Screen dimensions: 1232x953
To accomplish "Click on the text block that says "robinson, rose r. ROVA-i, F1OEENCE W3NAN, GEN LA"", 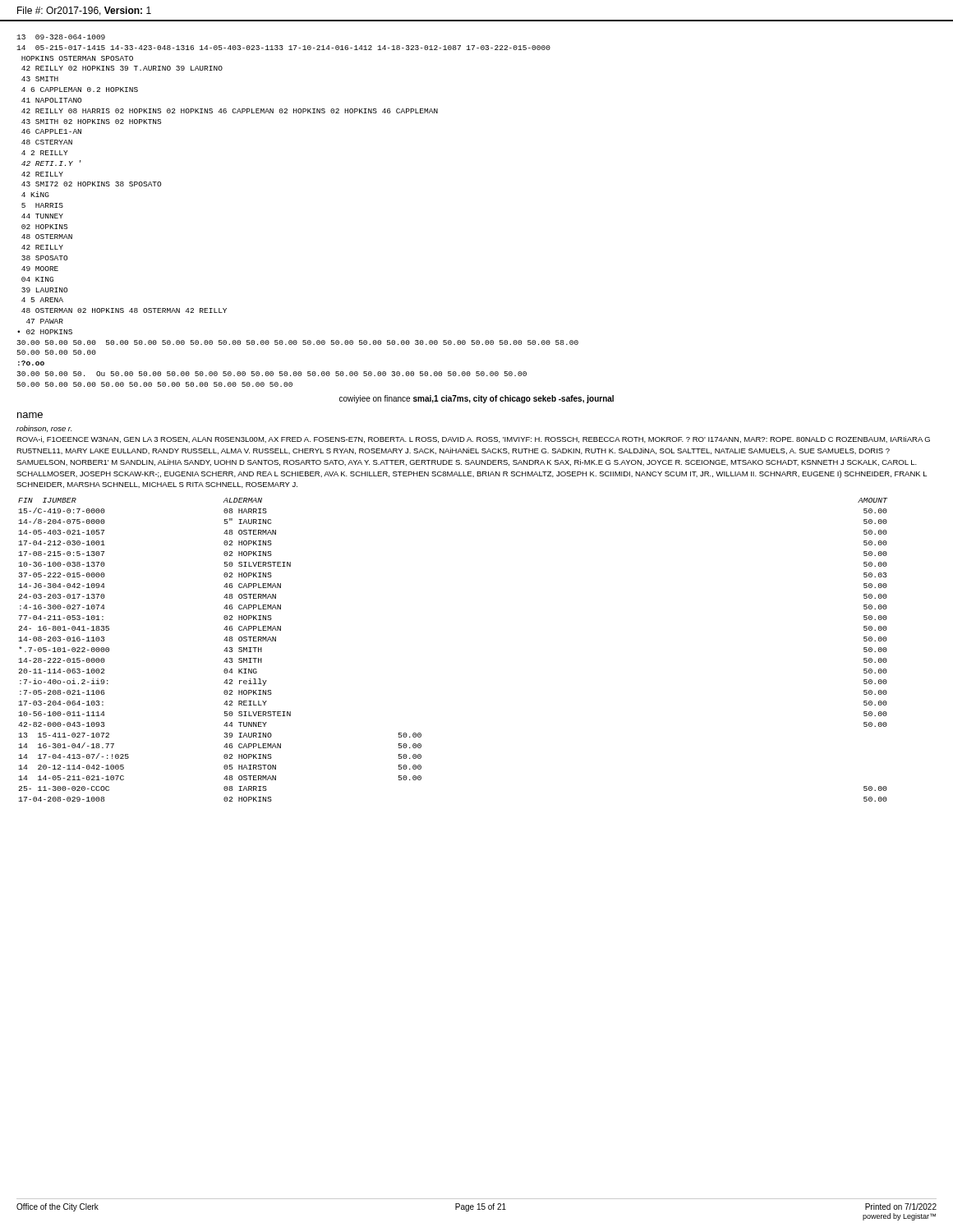I will [x=473, y=456].
